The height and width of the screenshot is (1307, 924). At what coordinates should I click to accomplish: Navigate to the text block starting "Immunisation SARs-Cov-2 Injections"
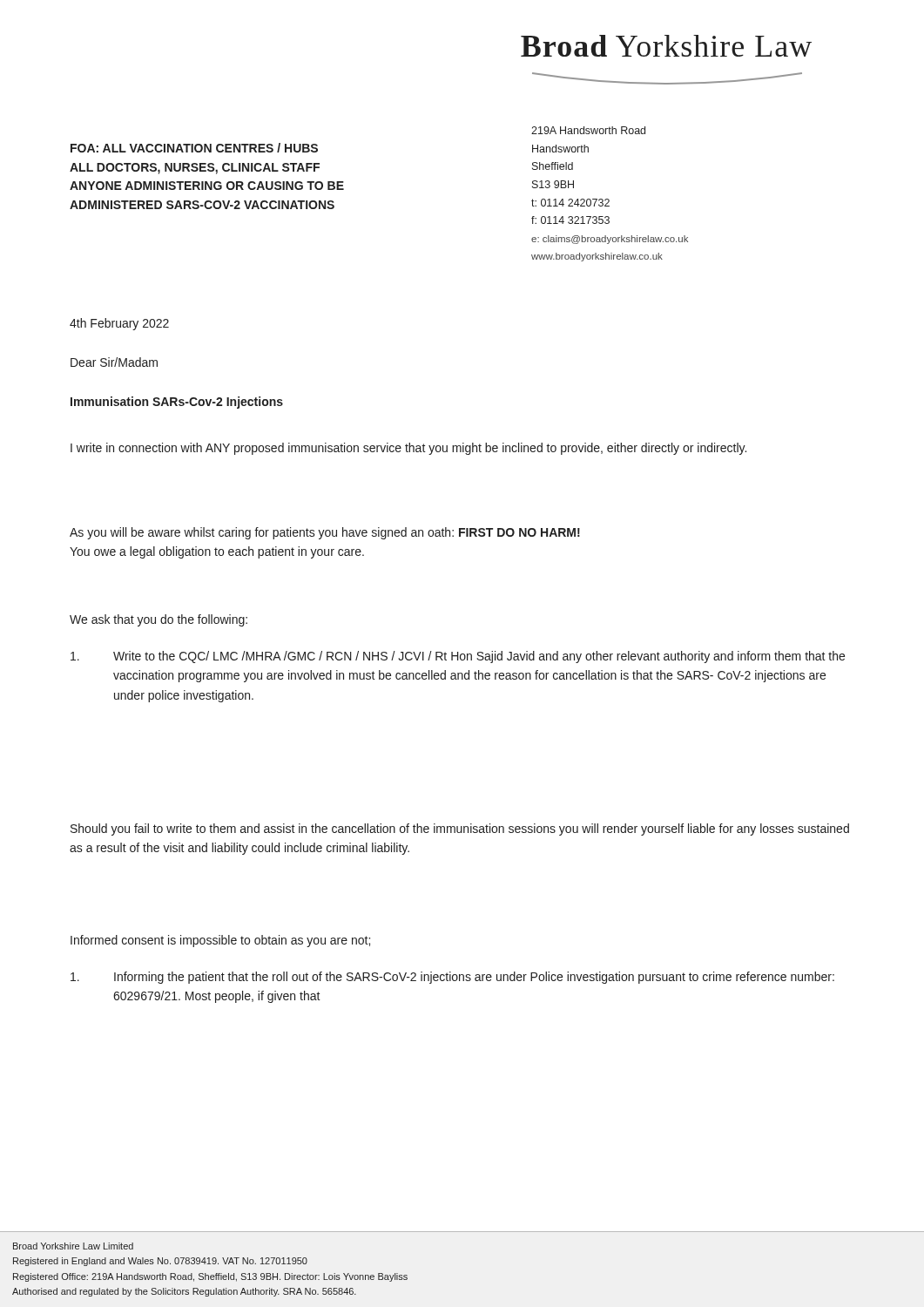click(176, 402)
